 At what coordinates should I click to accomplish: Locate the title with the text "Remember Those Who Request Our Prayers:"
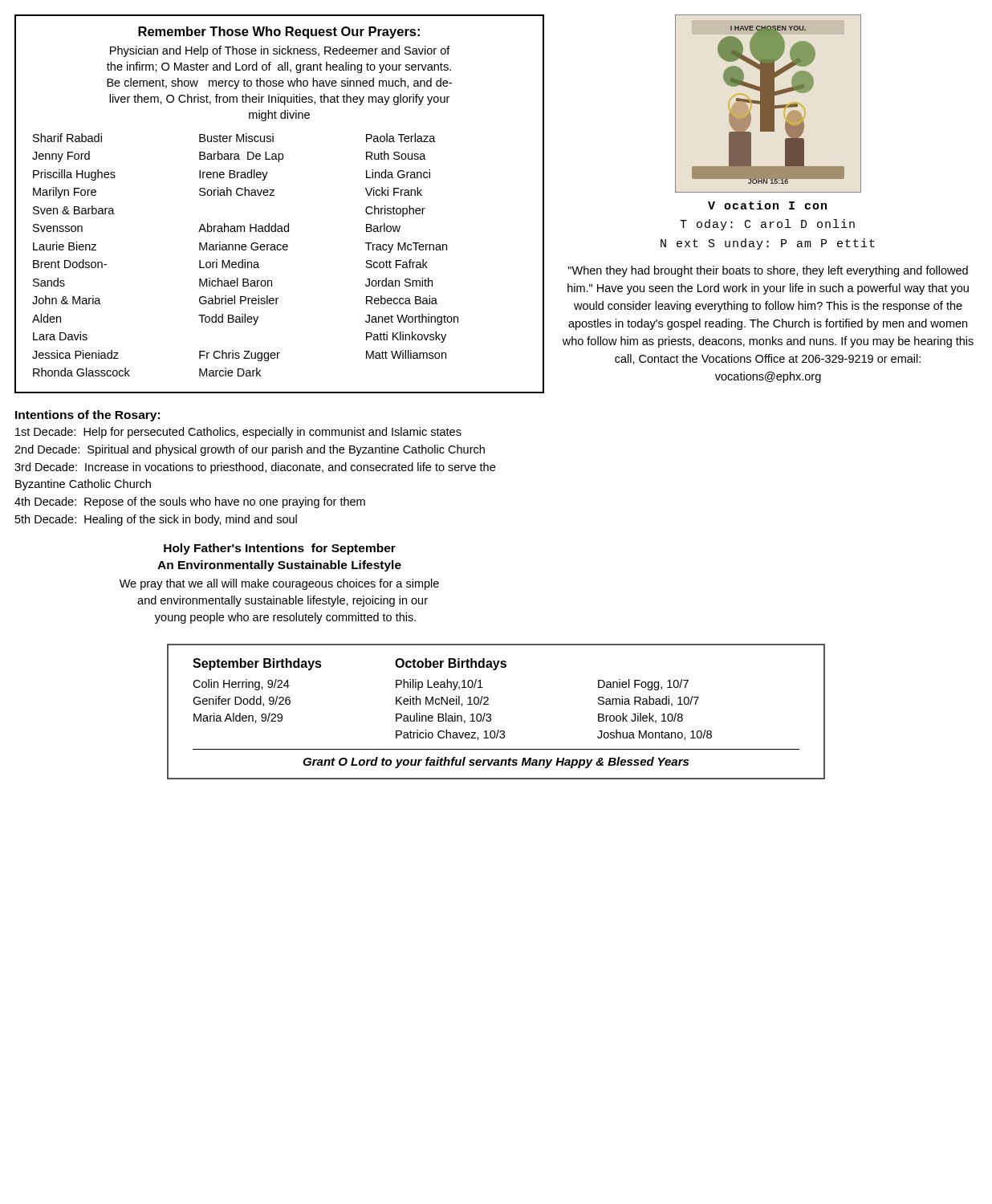(279, 204)
